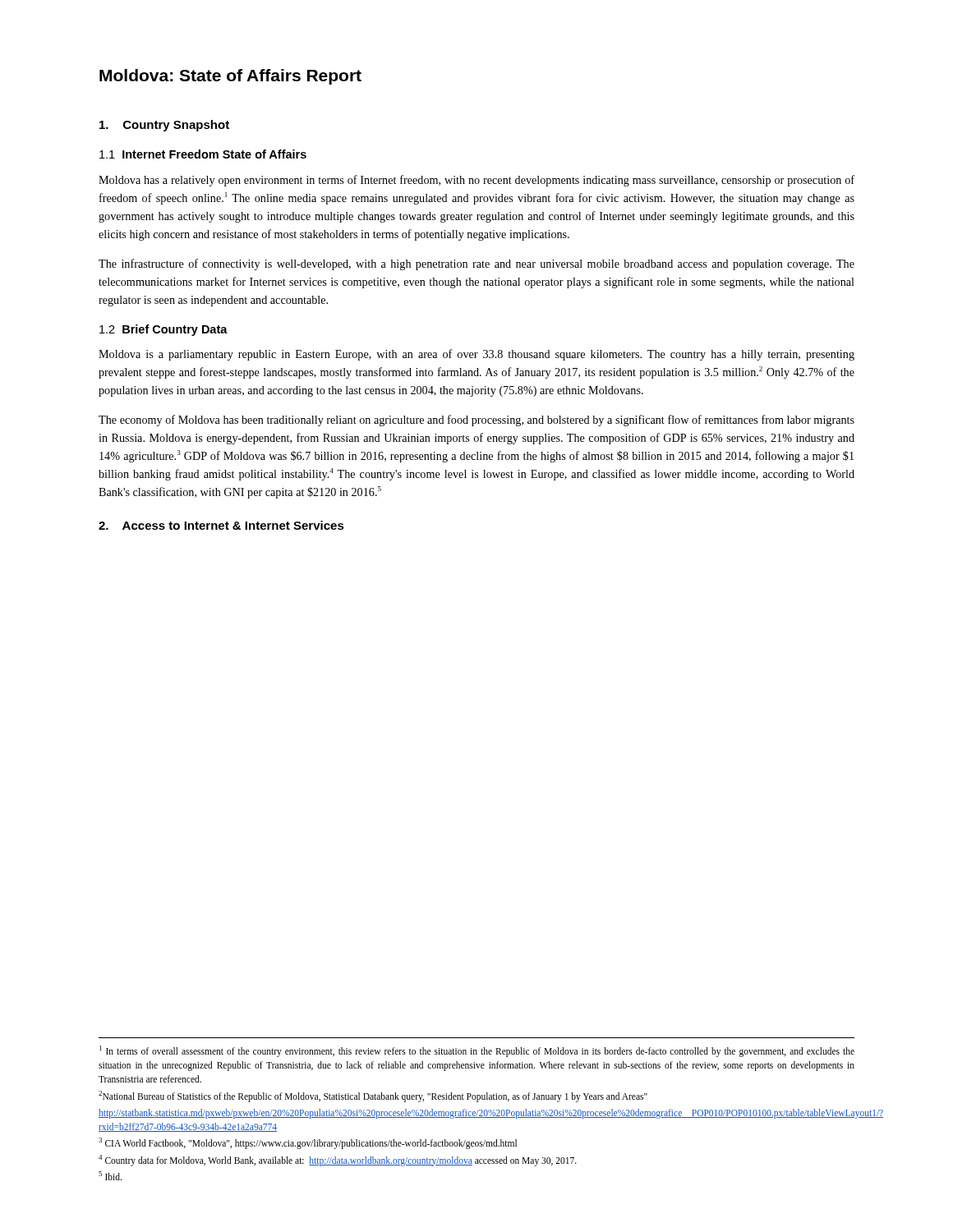
Task: Select the region starting "Moldova has a relatively open"
Action: (x=476, y=207)
